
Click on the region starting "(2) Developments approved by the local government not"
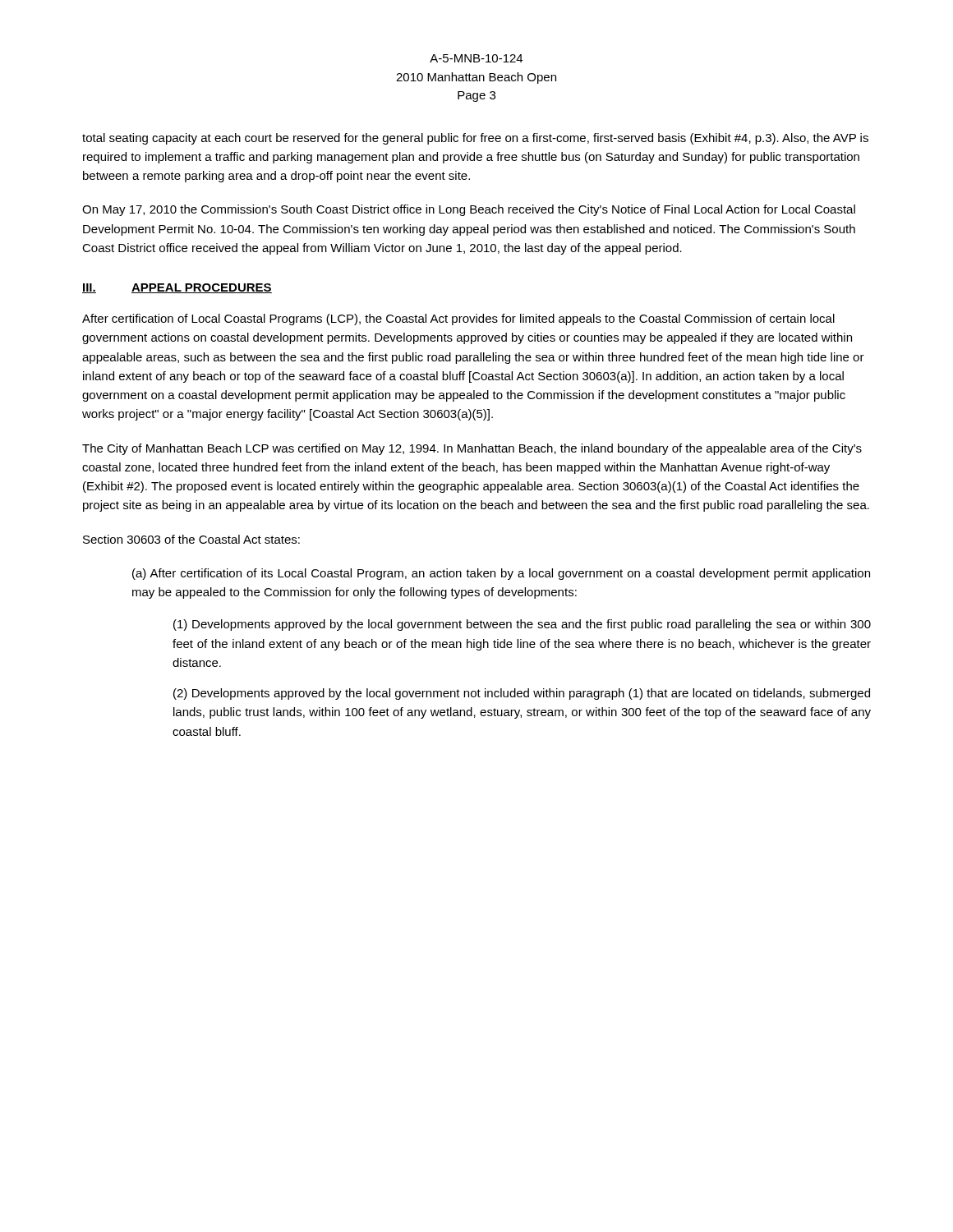pyautogui.click(x=522, y=712)
